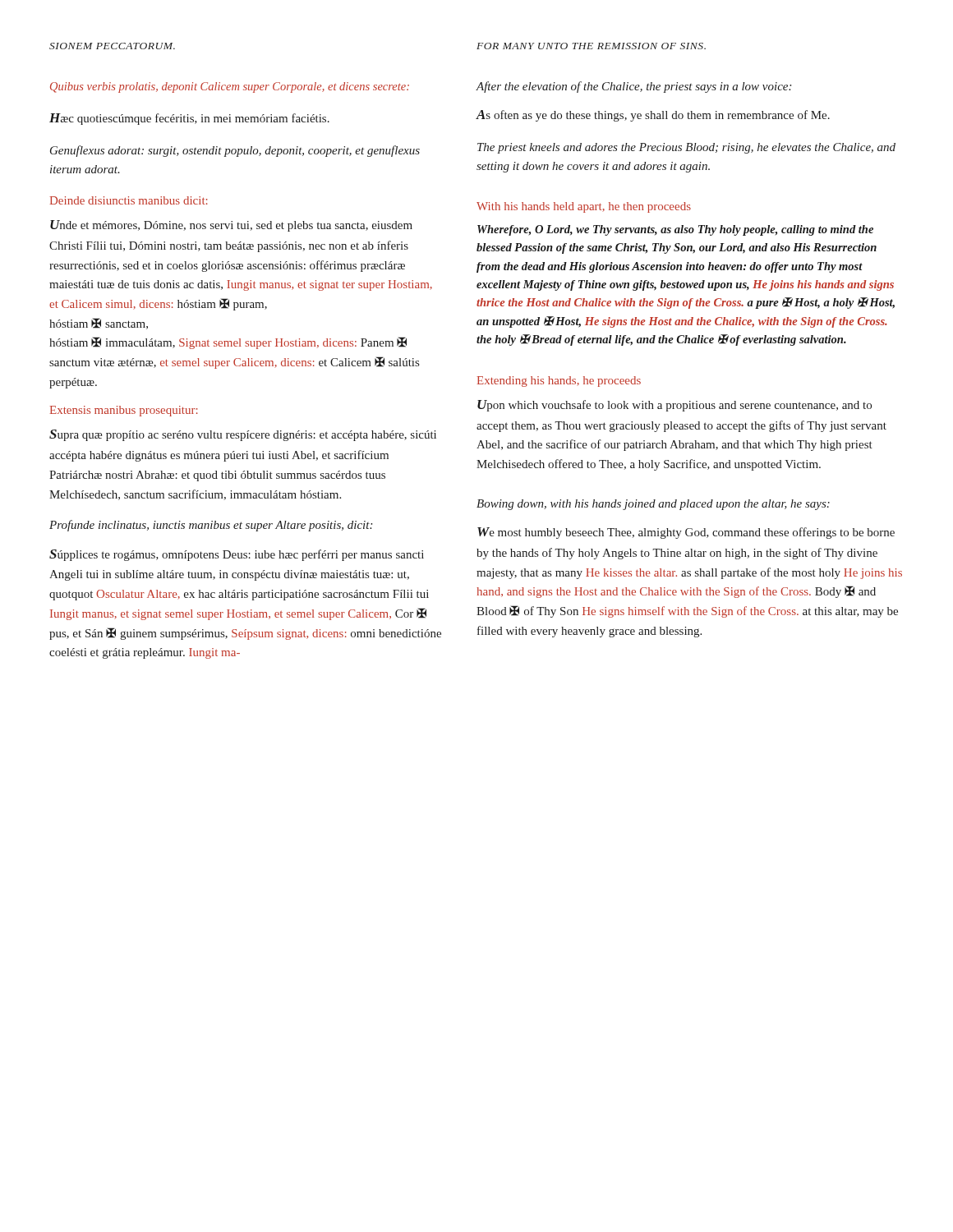Screen dimensions: 1232x953
Task: Click on the text block that reads "Profunde inclinatus, iunctis manibus et super"
Action: [211, 525]
